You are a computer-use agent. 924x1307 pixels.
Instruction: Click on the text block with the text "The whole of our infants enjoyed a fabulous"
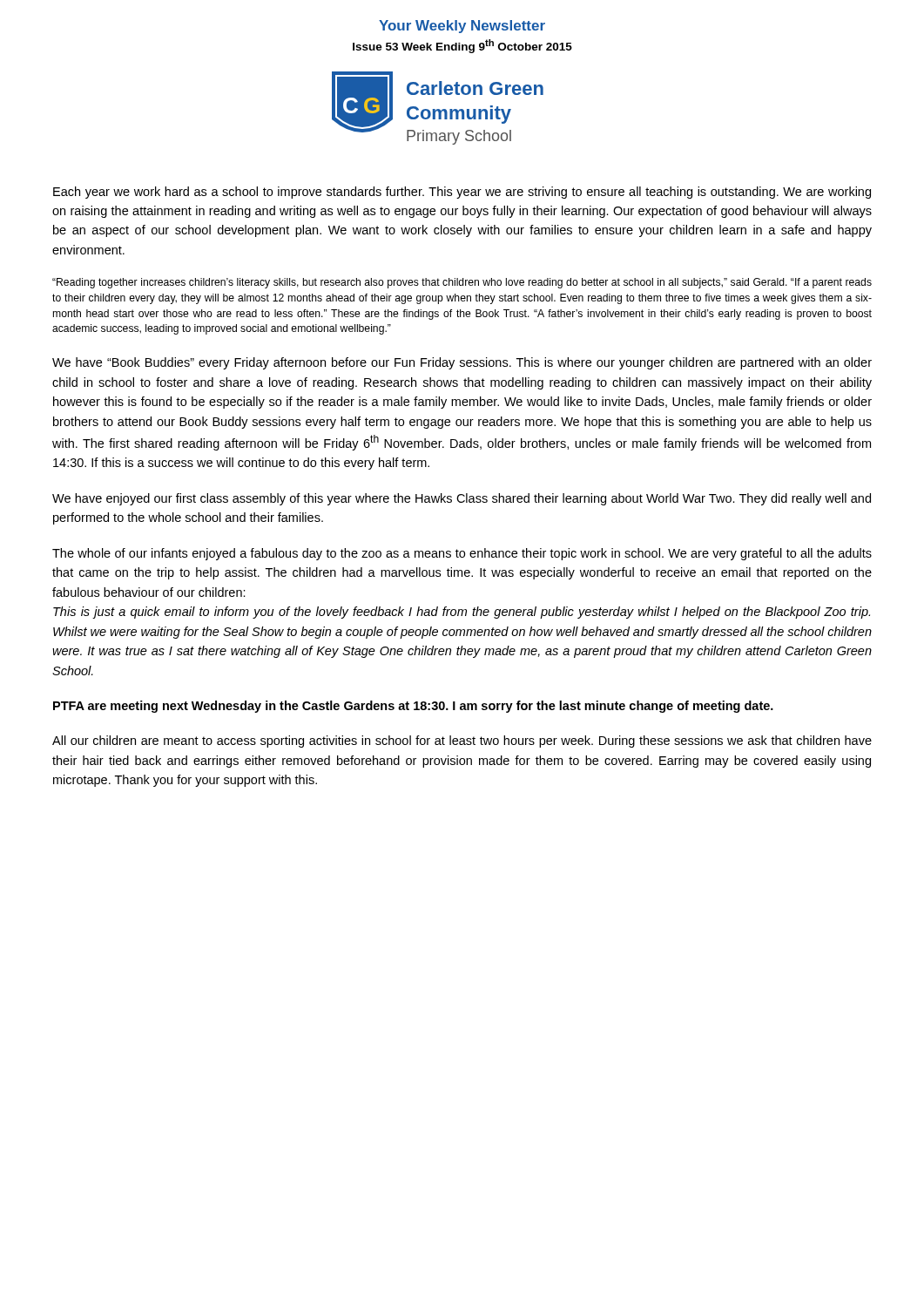[x=462, y=612]
